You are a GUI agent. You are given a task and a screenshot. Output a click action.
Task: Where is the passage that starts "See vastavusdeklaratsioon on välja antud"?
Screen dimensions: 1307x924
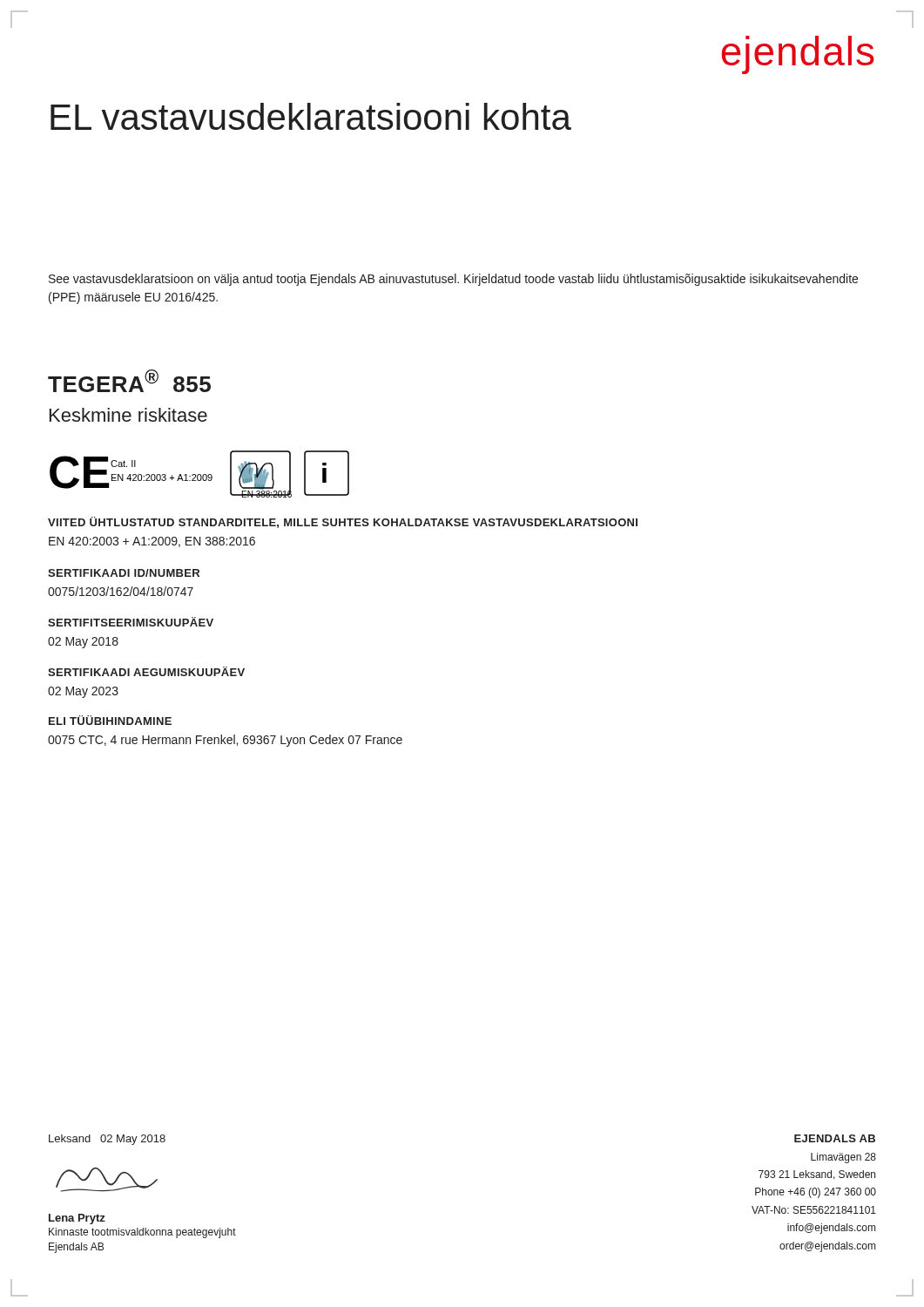click(x=453, y=288)
